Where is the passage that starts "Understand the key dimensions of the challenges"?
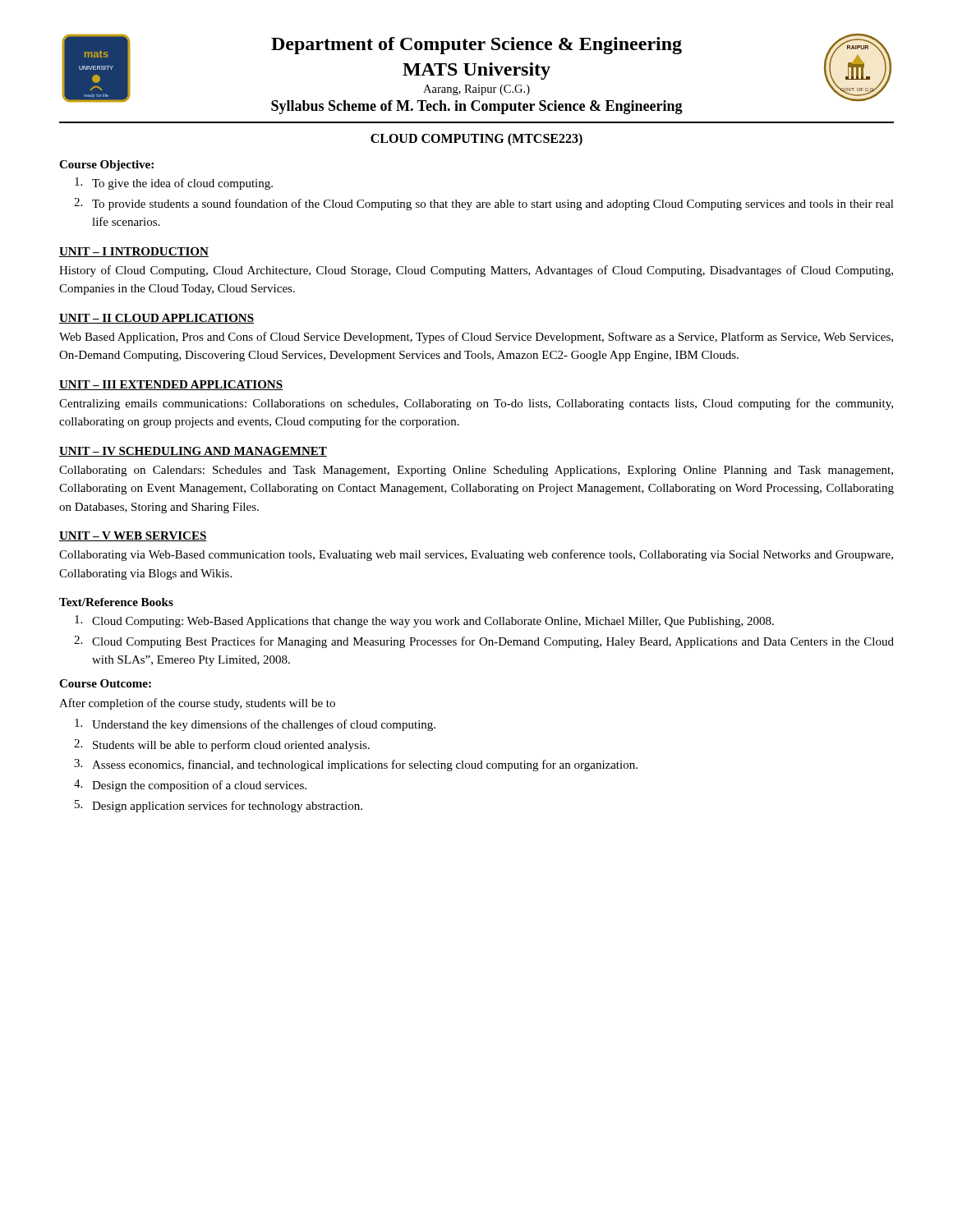 (x=255, y=725)
